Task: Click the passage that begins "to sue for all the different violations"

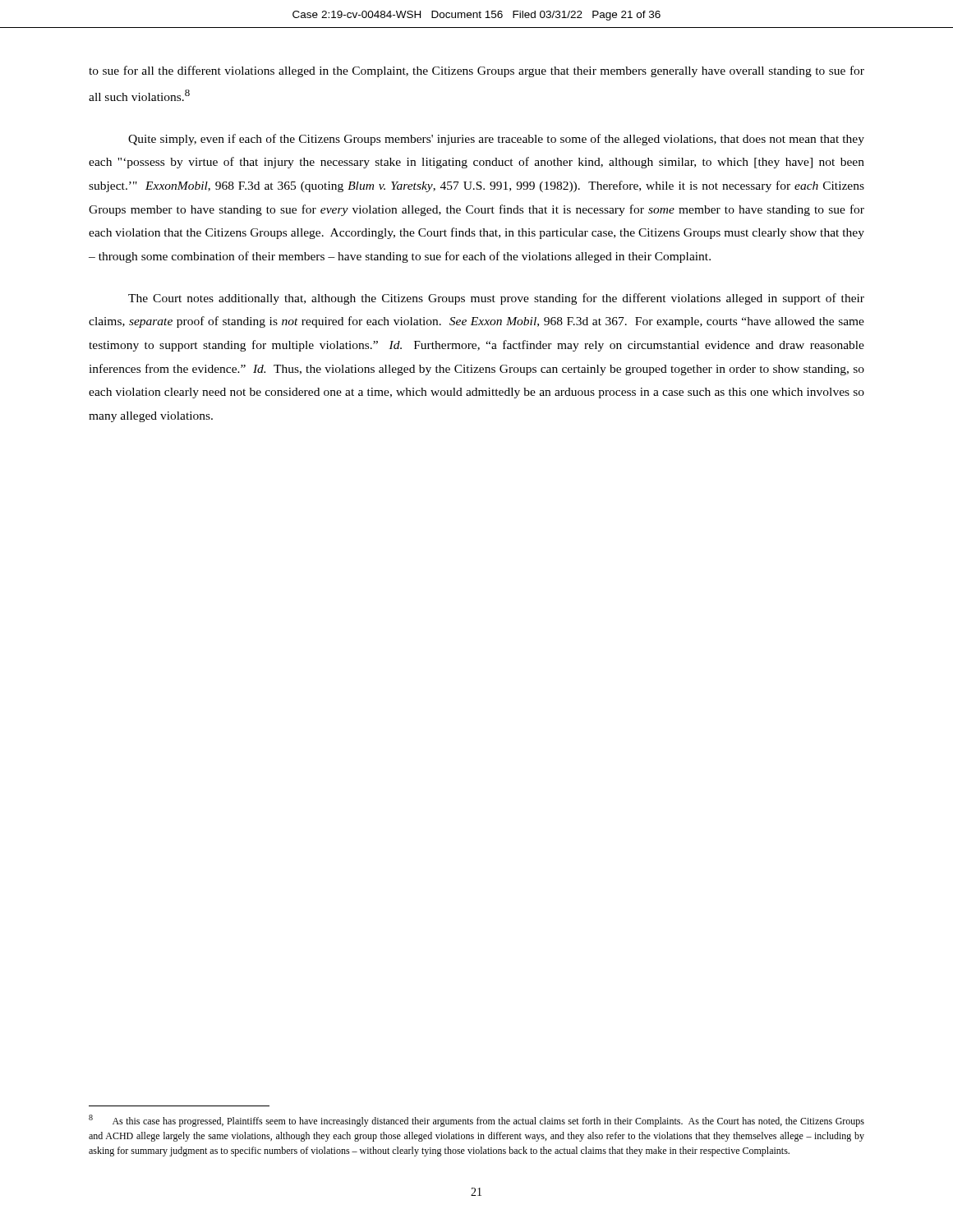Action: point(476,83)
